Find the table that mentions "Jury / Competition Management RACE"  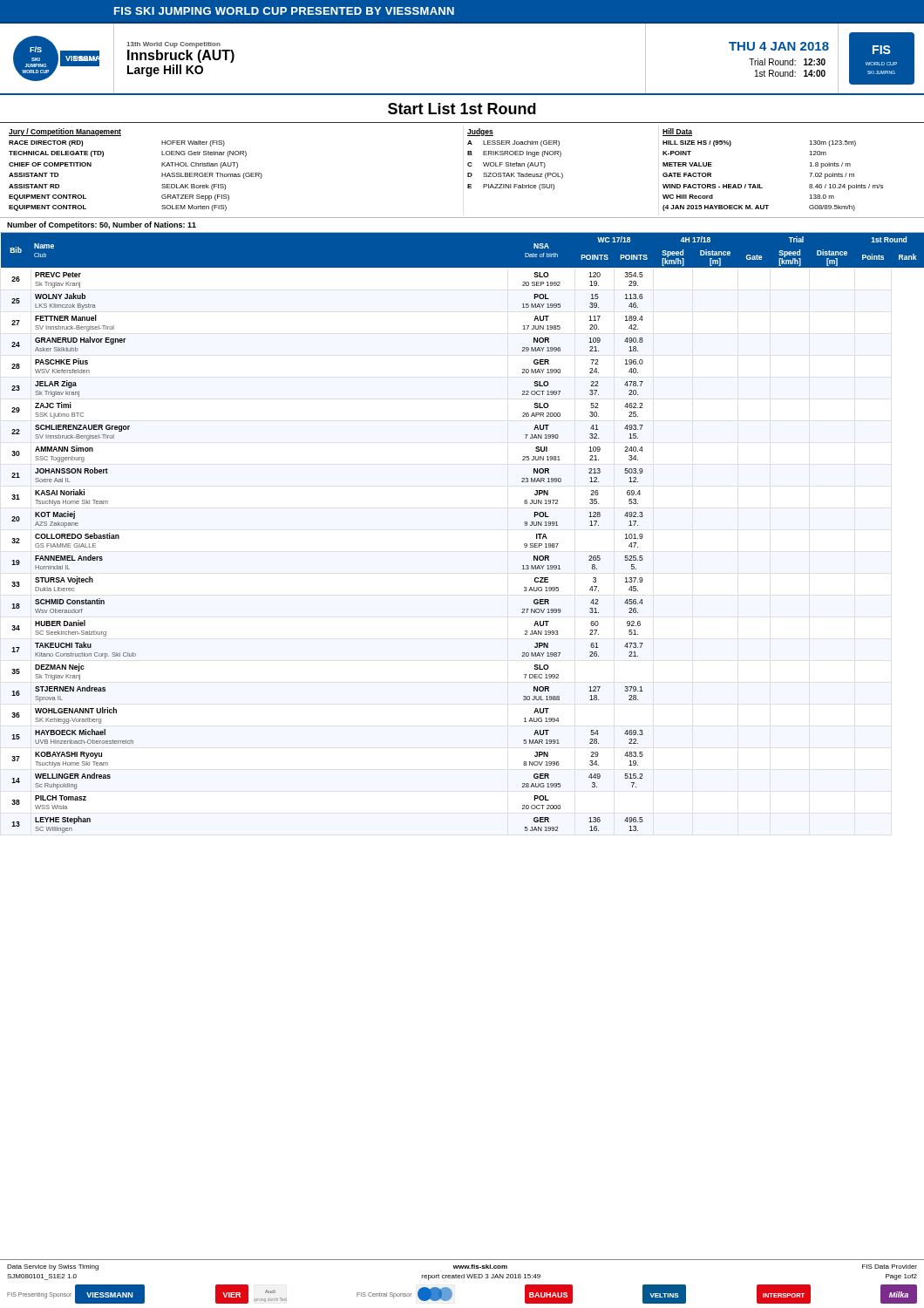234,170
